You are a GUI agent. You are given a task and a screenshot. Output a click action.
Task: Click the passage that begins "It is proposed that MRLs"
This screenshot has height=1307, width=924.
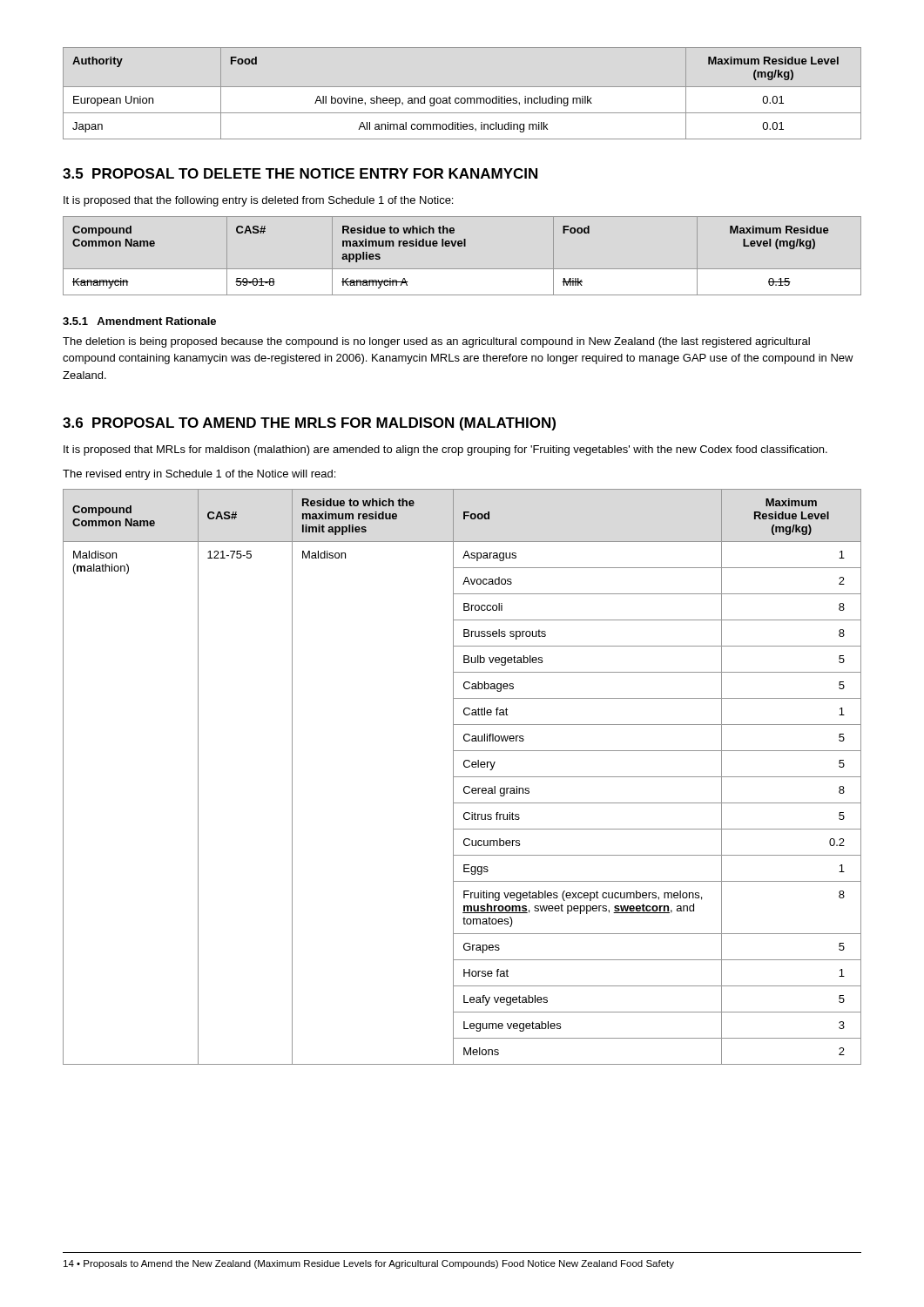(x=445, y=449)
